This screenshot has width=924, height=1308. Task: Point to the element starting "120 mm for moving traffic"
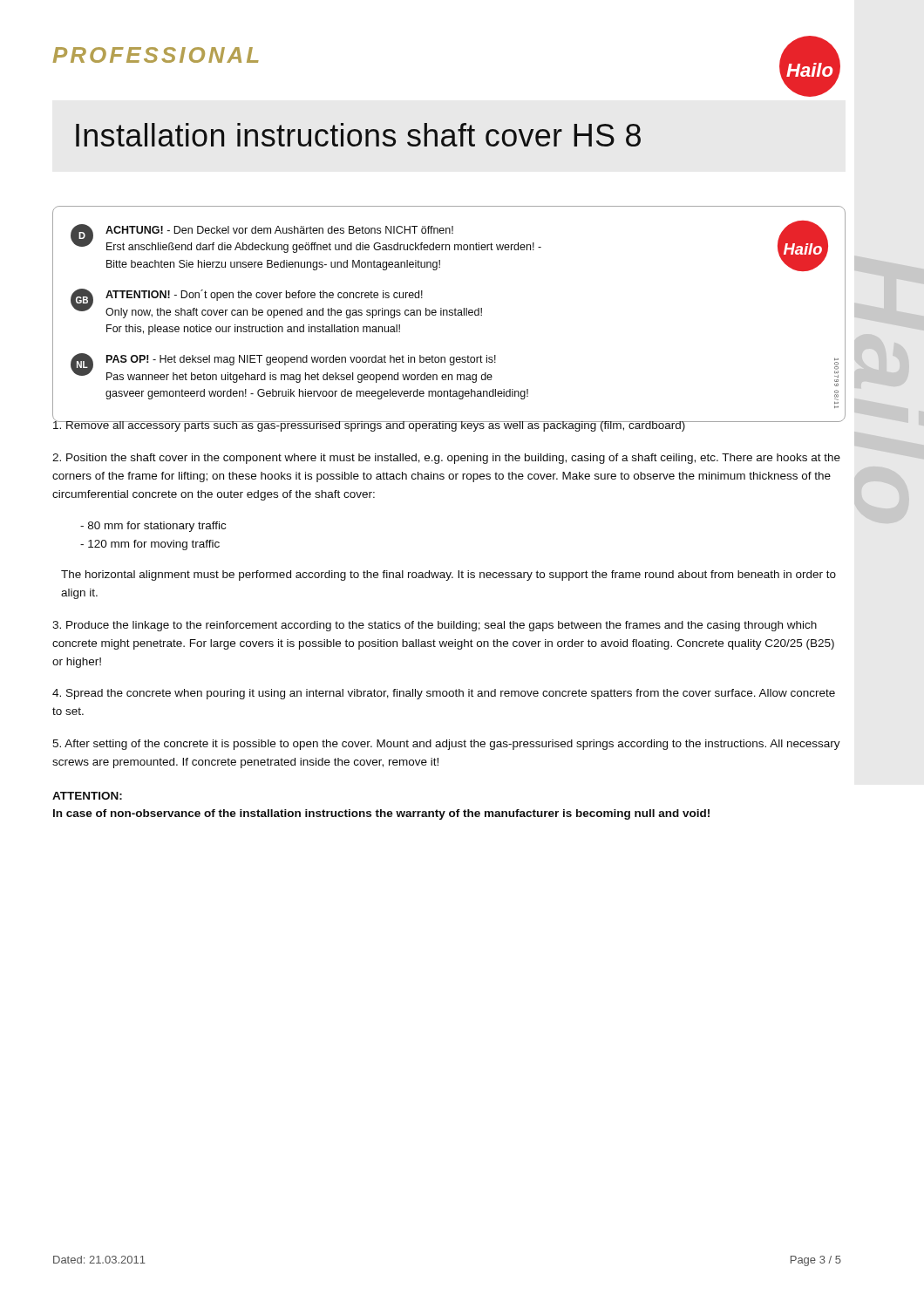(x=150, y=544)
